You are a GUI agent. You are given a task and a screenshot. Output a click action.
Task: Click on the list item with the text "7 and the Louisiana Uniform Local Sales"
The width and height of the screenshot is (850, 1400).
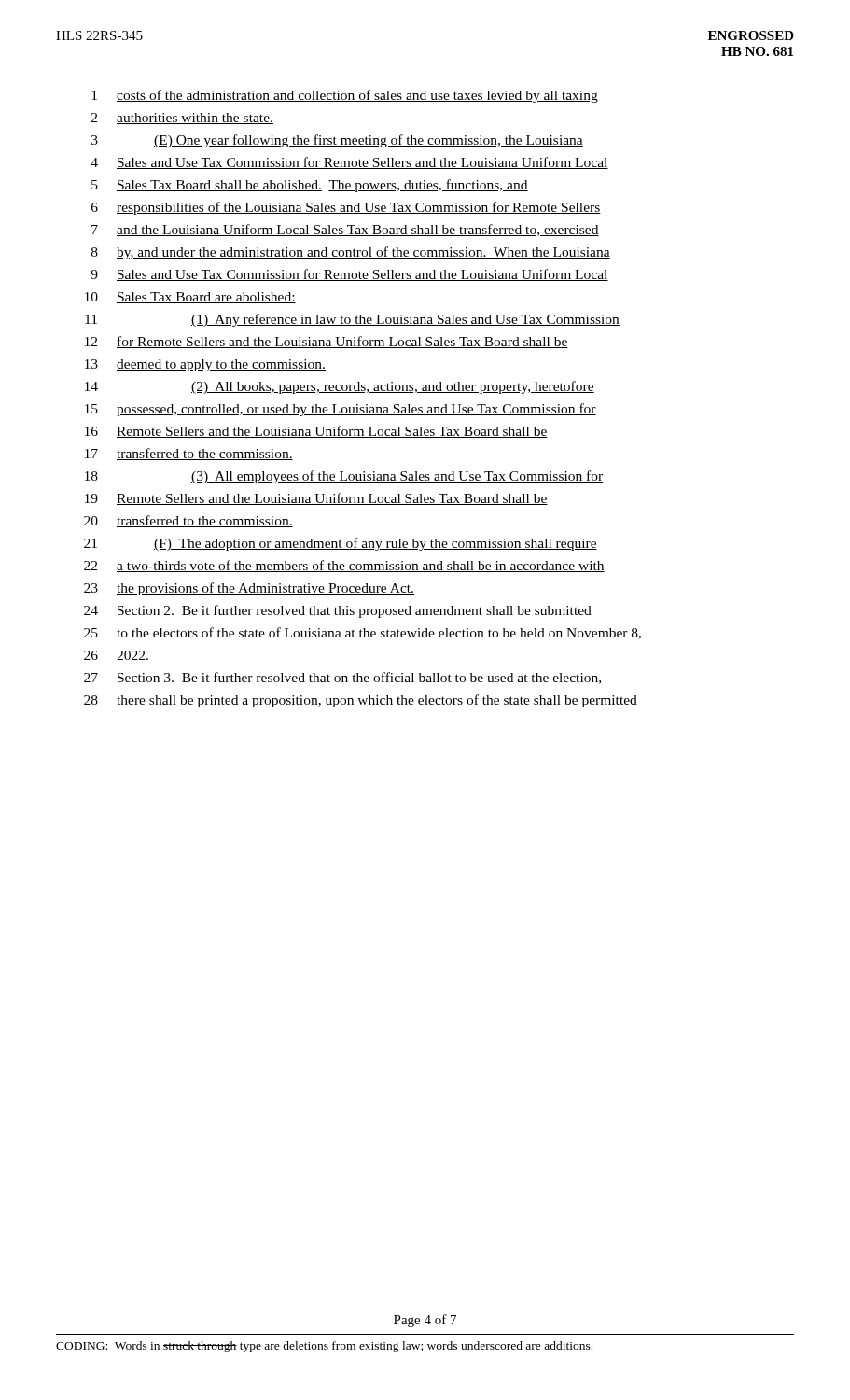[x=425, y=230]
